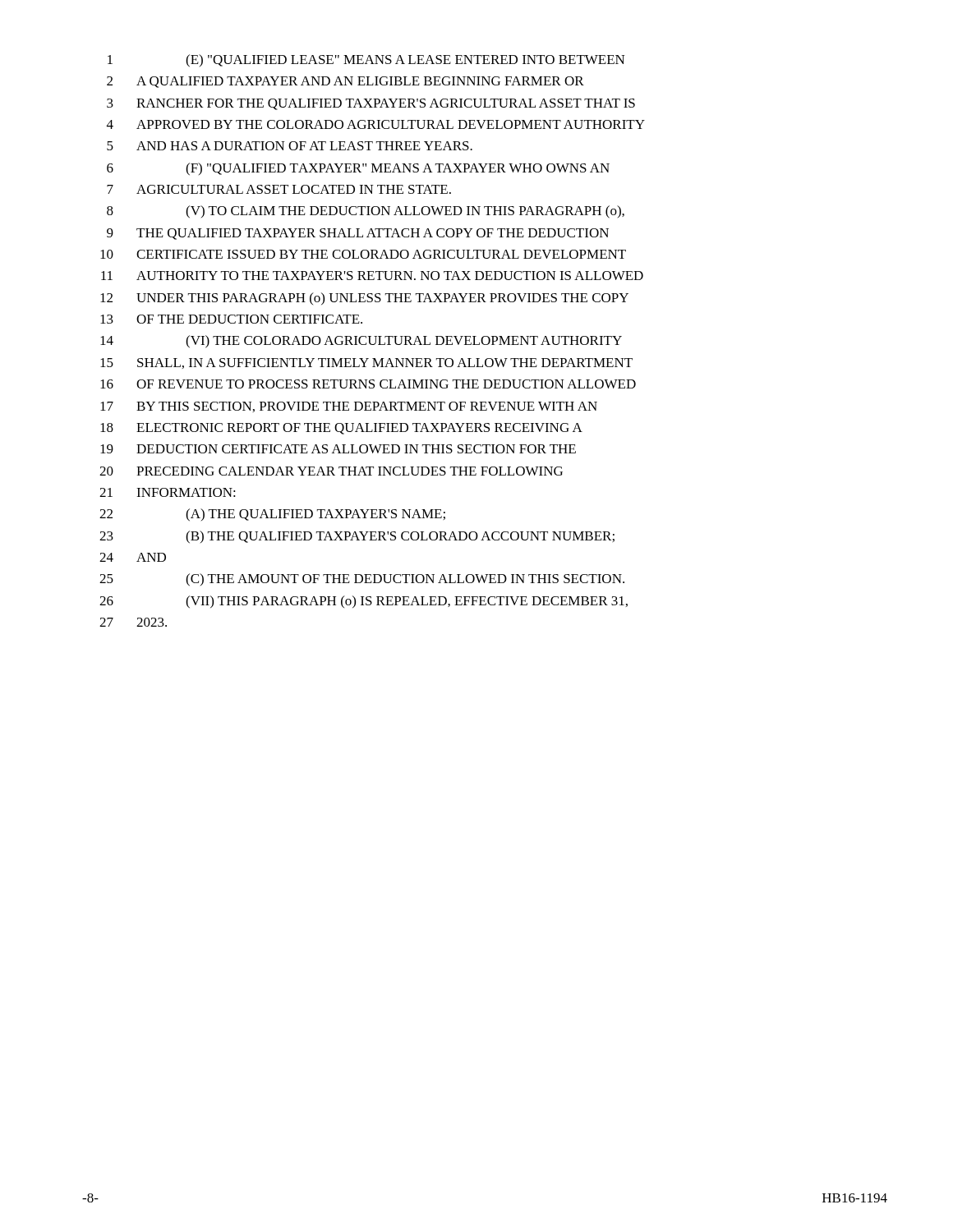The width and height of the screenshot is (953, 1232).
Task: Locate the region starting "26 (VII) THIS PARAGRAPH (o)"
Action: pos(485,601)
